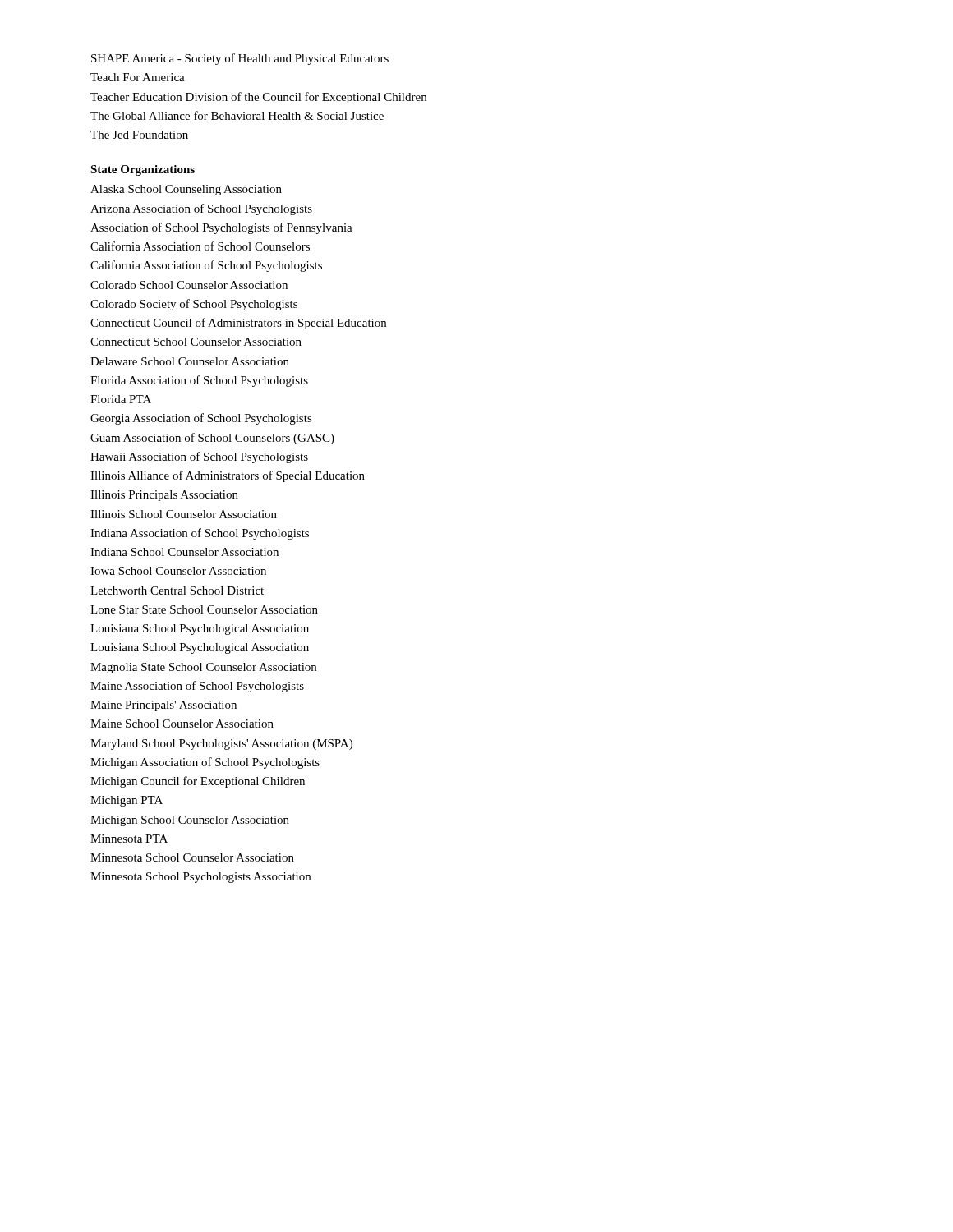This screenshot has height=1232, width=953.
Task: Locate the text "Magnolia State School Counselor Association"
Action: 204,667
